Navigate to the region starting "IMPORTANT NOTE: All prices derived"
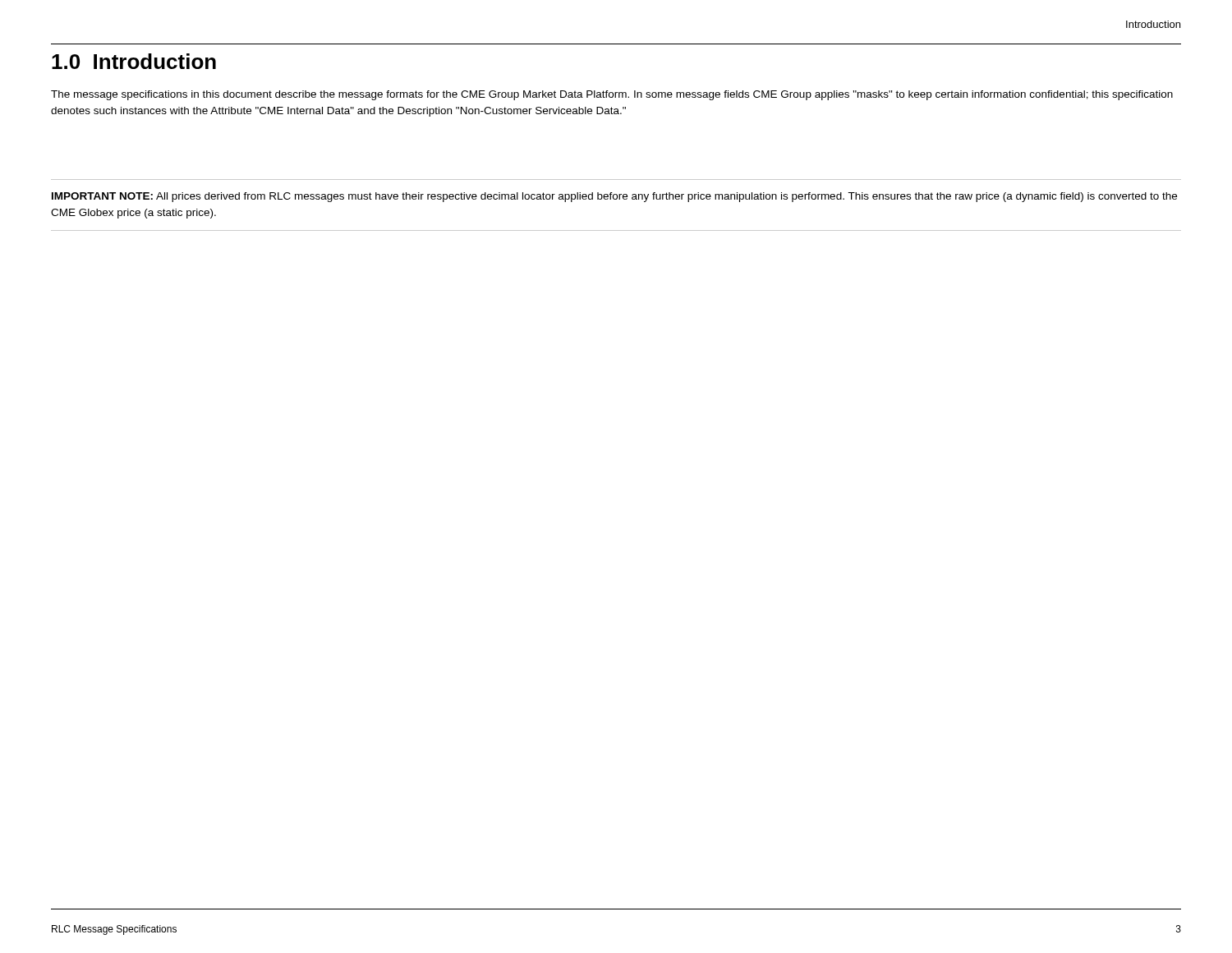Screen dimensions: 953x1232 616,205
